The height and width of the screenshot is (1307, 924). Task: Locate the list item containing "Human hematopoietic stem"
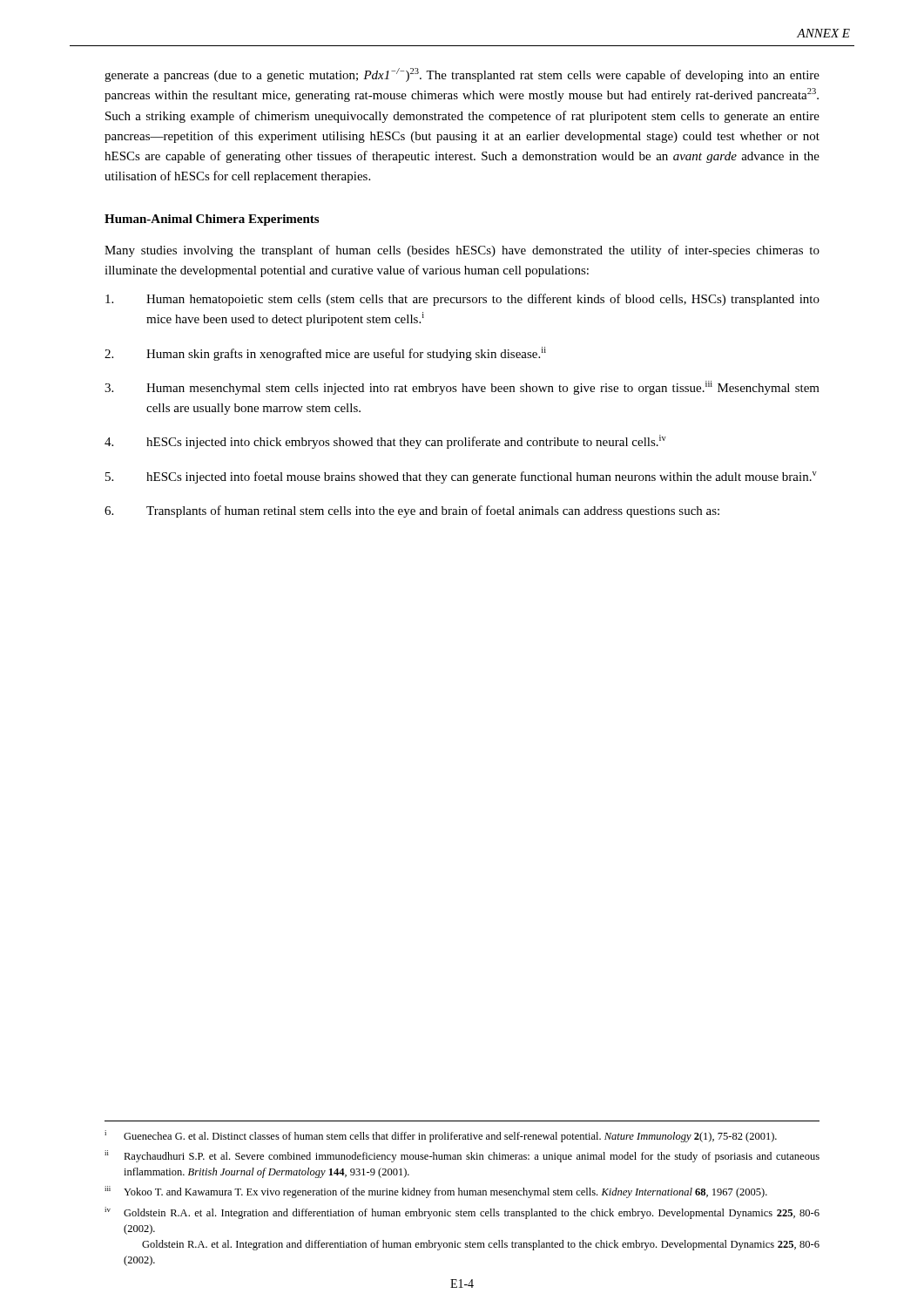[462, 309]
